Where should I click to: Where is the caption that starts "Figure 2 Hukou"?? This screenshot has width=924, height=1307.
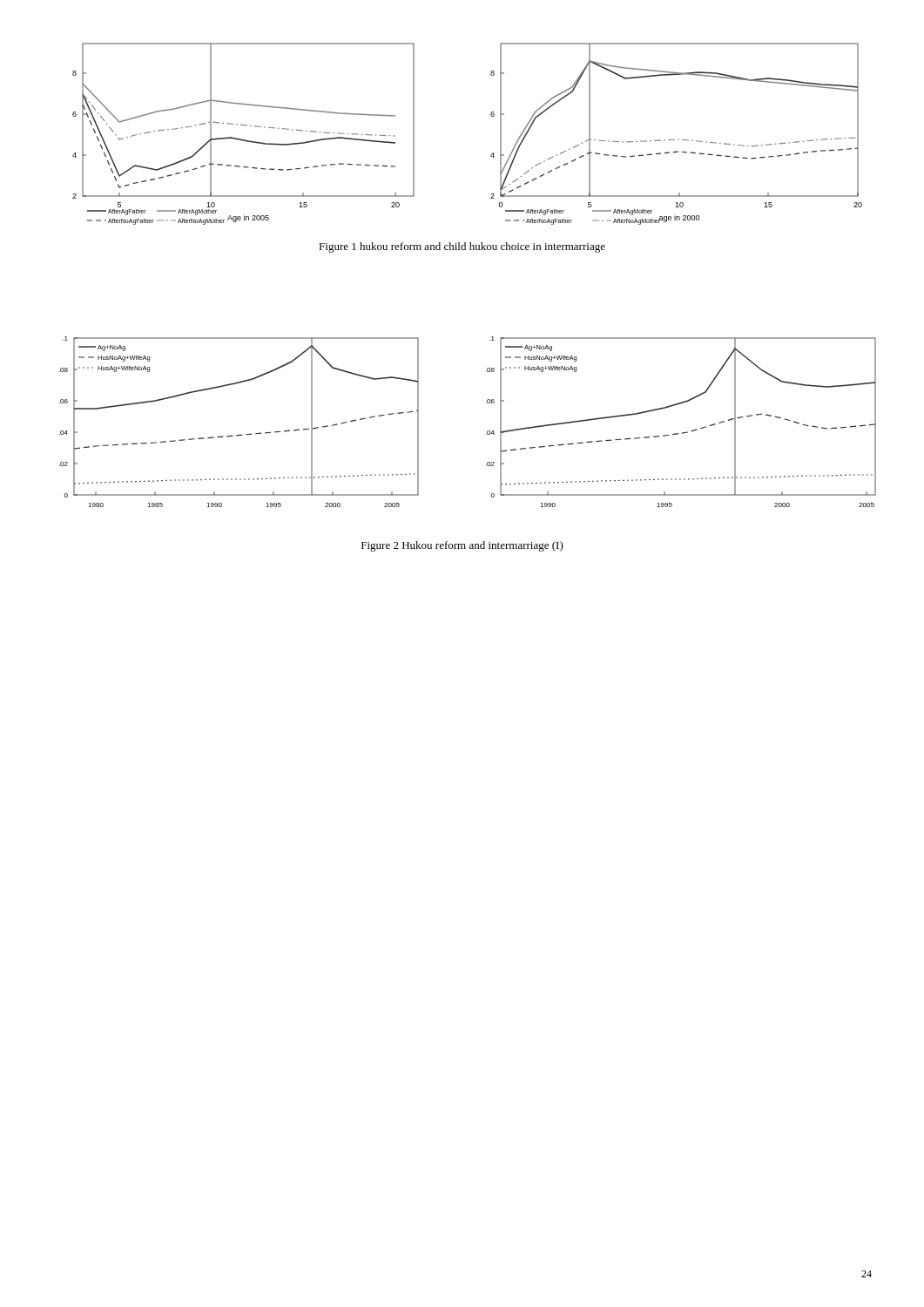point(462,545)
